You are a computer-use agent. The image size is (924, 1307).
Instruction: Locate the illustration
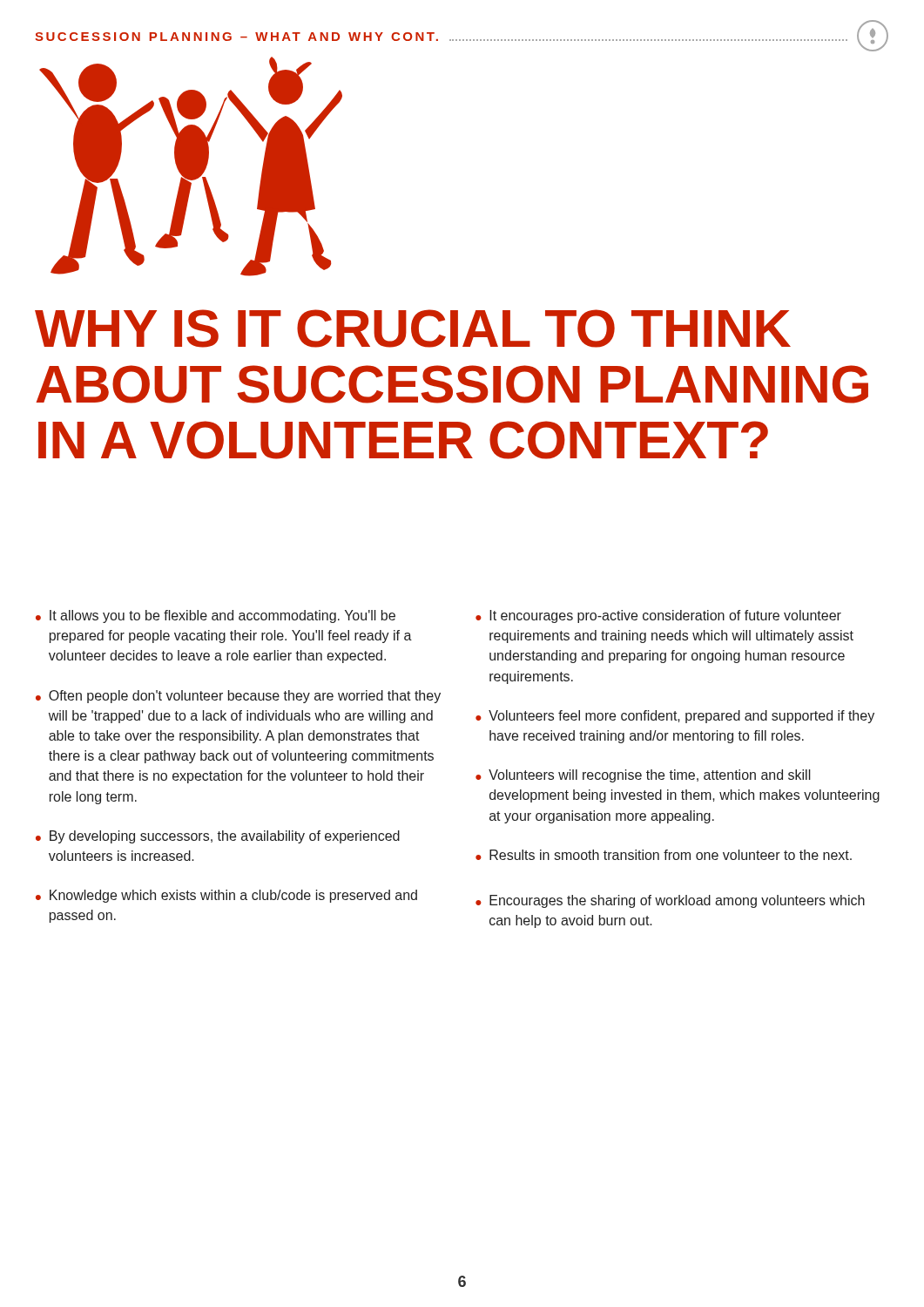click(x=200, y=183)
